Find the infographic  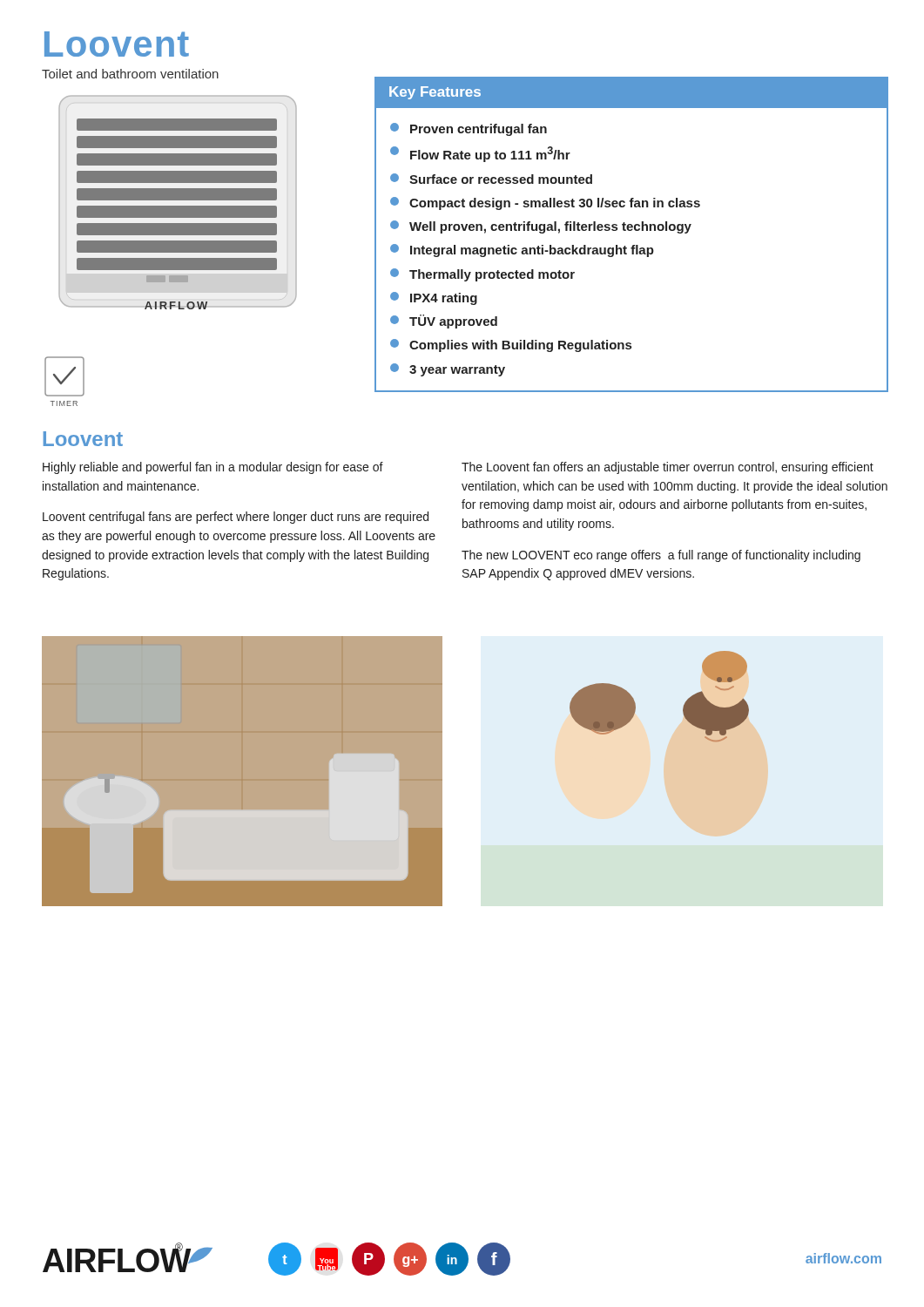pos(389,1259)
